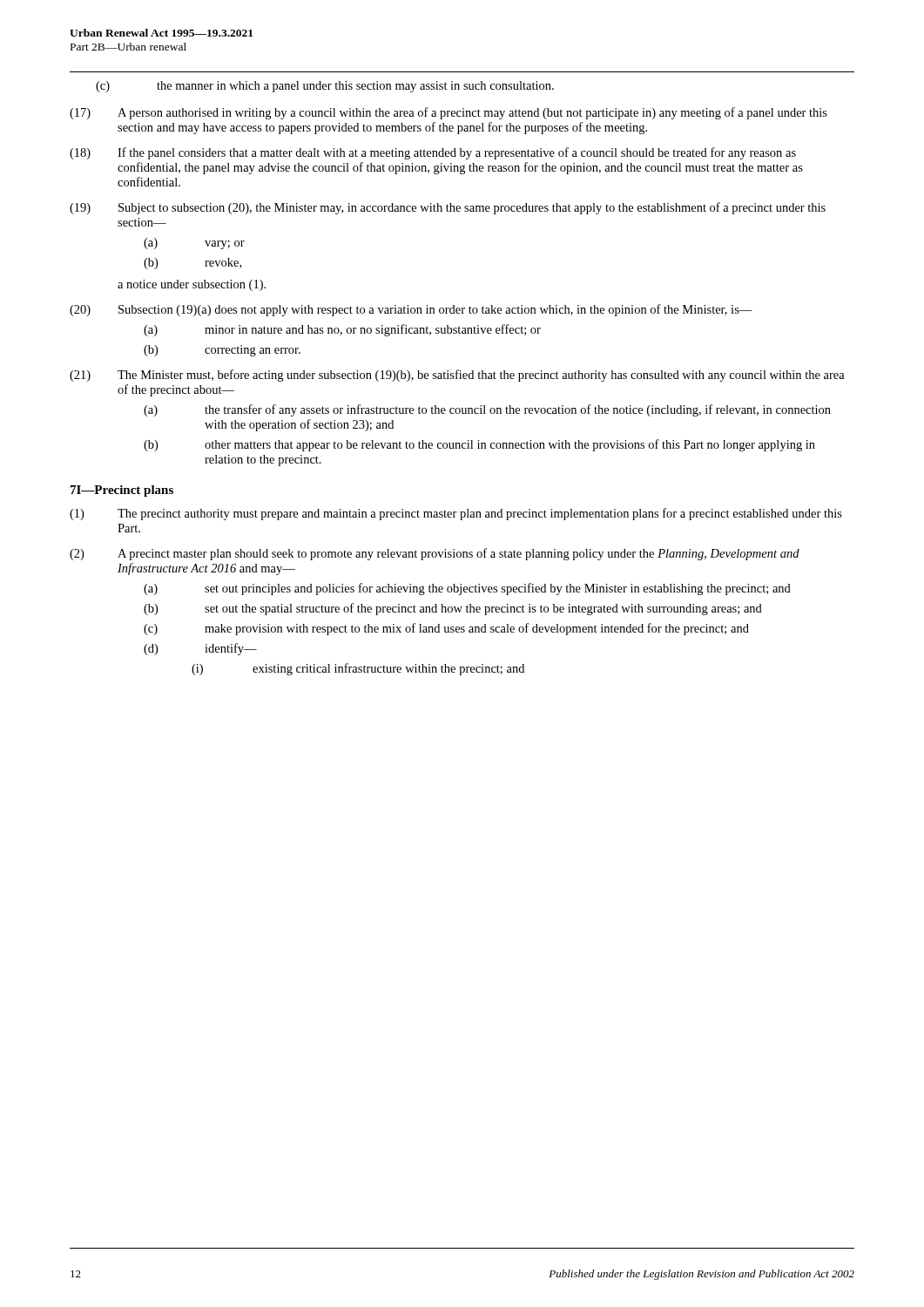Click on the list item that reads "(b) set out the spatial"
Image resolution: width=924 pixels, height=1307 pixels.
(x=486, y=609)
